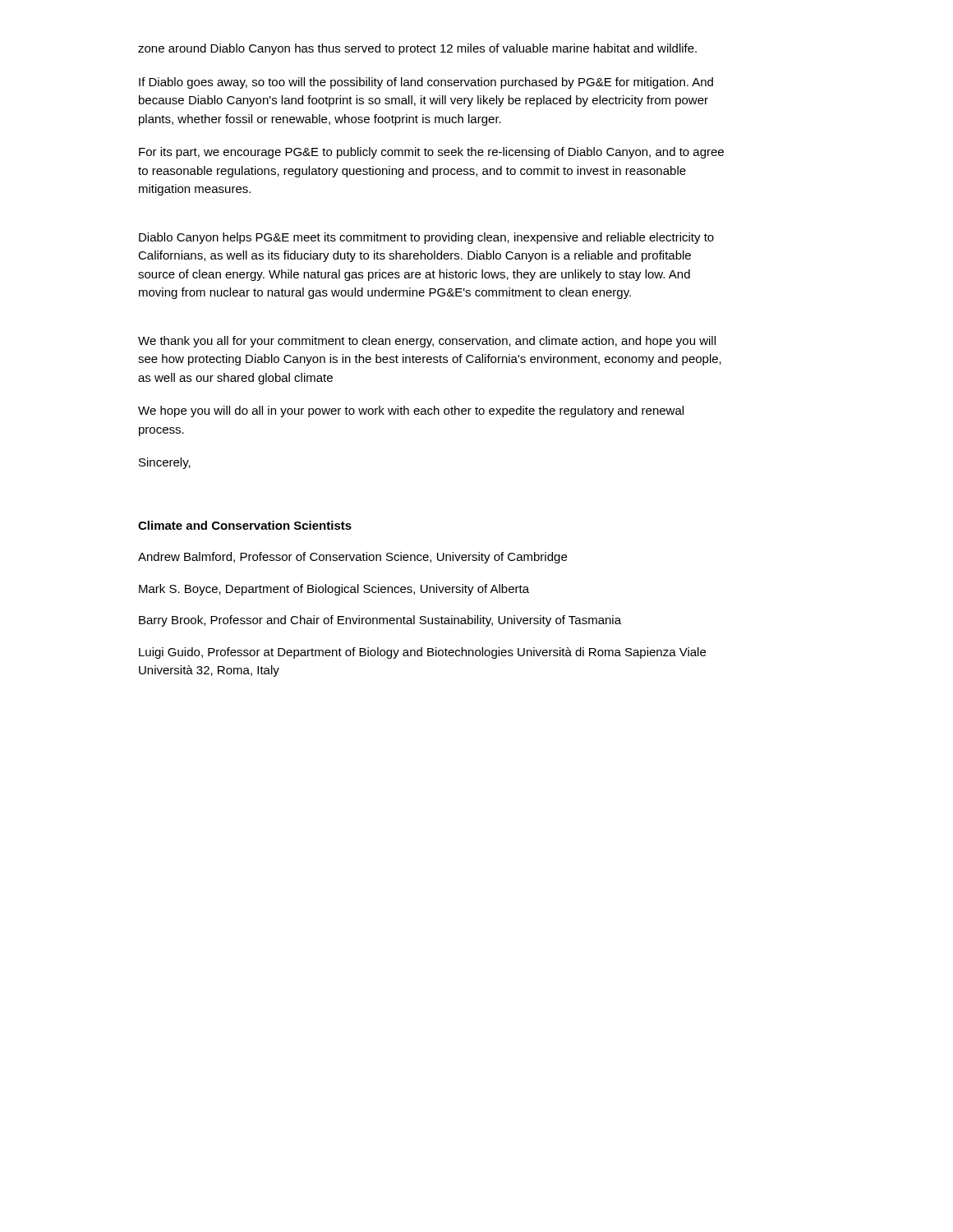Click the passage that begins "Barry Brook, Professor and Chair of Environmental"

pyautogui.click(x=380, y=620)
